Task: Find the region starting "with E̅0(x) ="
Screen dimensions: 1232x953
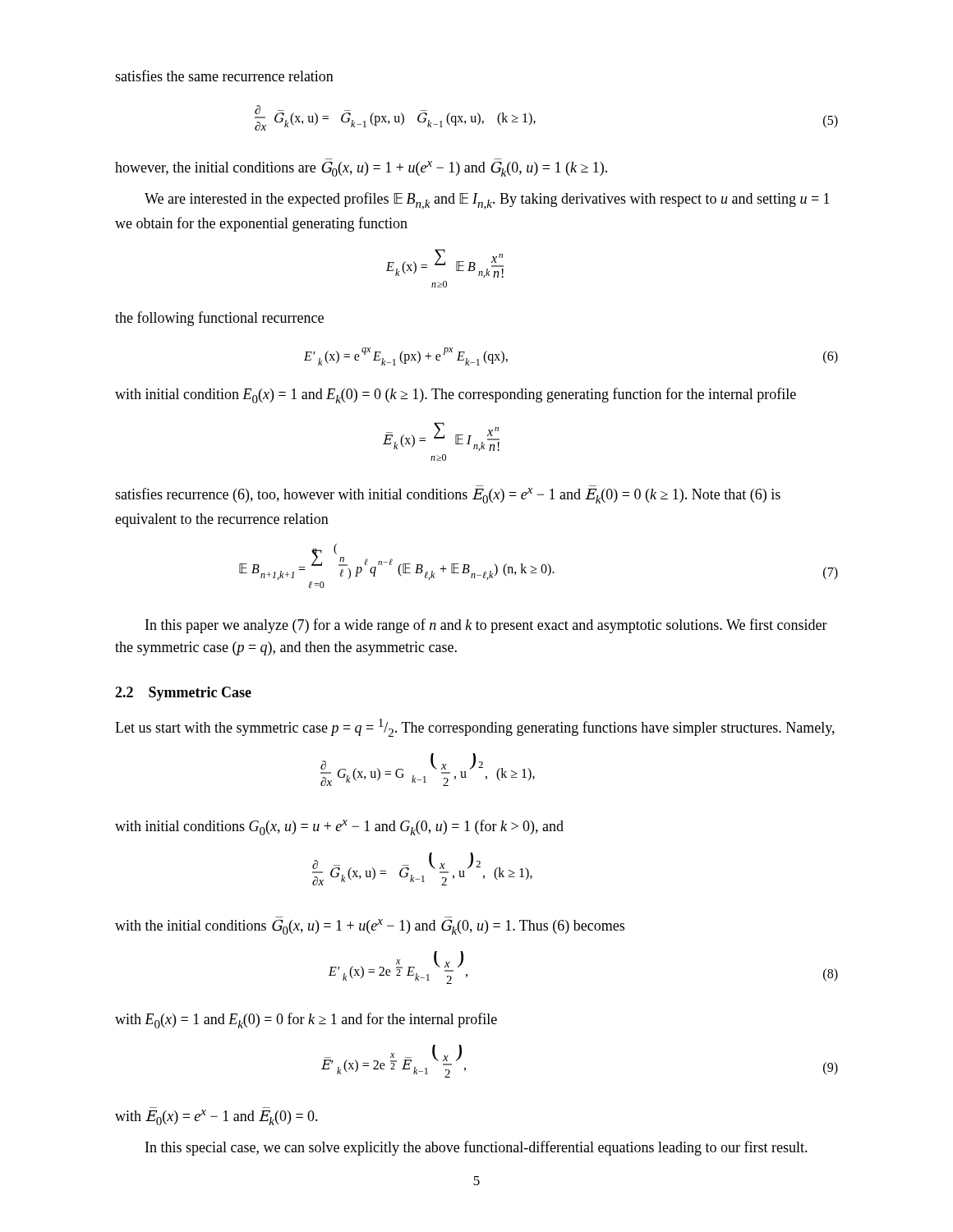Action: [217, 1116]
